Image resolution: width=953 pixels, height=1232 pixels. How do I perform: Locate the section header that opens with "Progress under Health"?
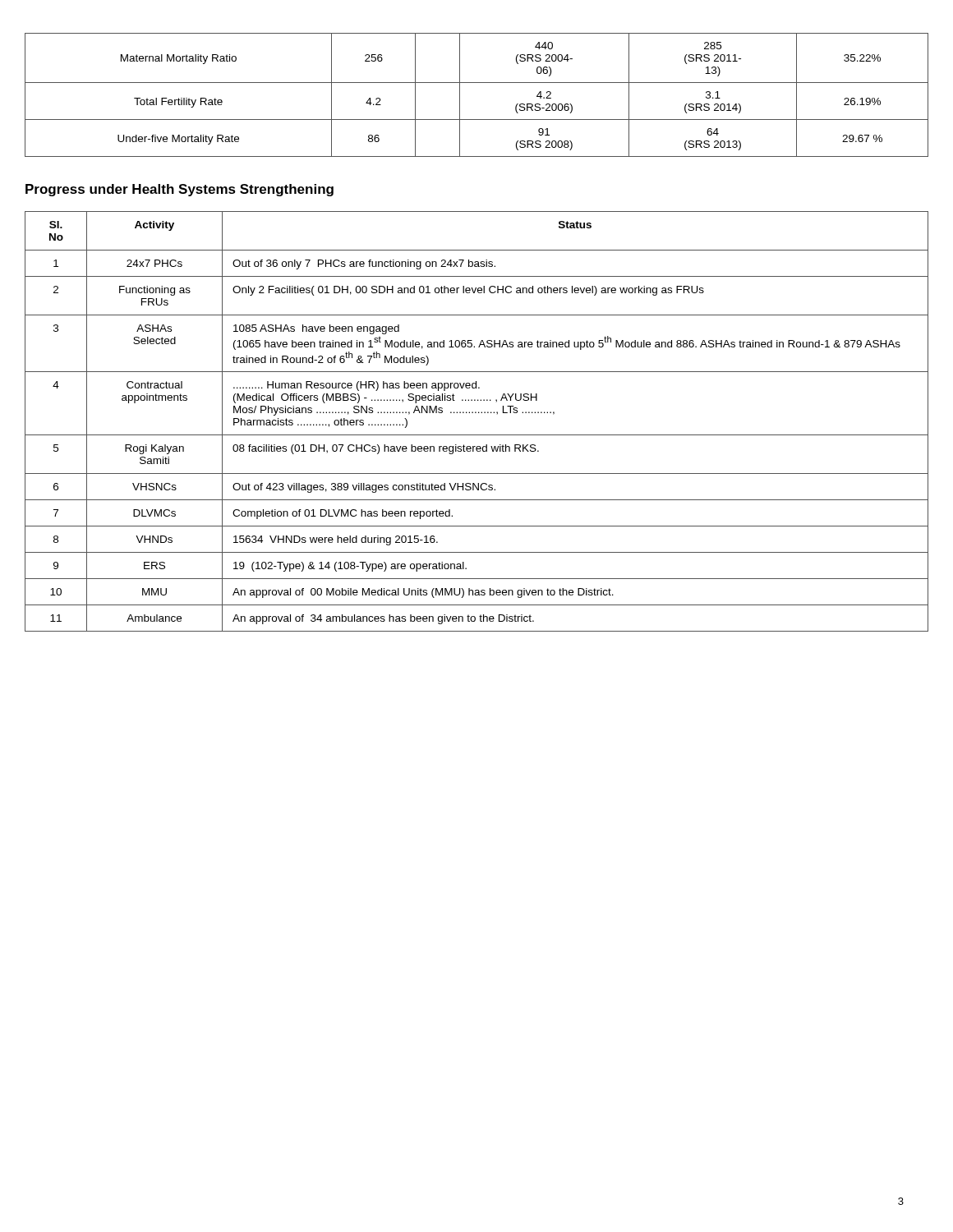[179, 189]
